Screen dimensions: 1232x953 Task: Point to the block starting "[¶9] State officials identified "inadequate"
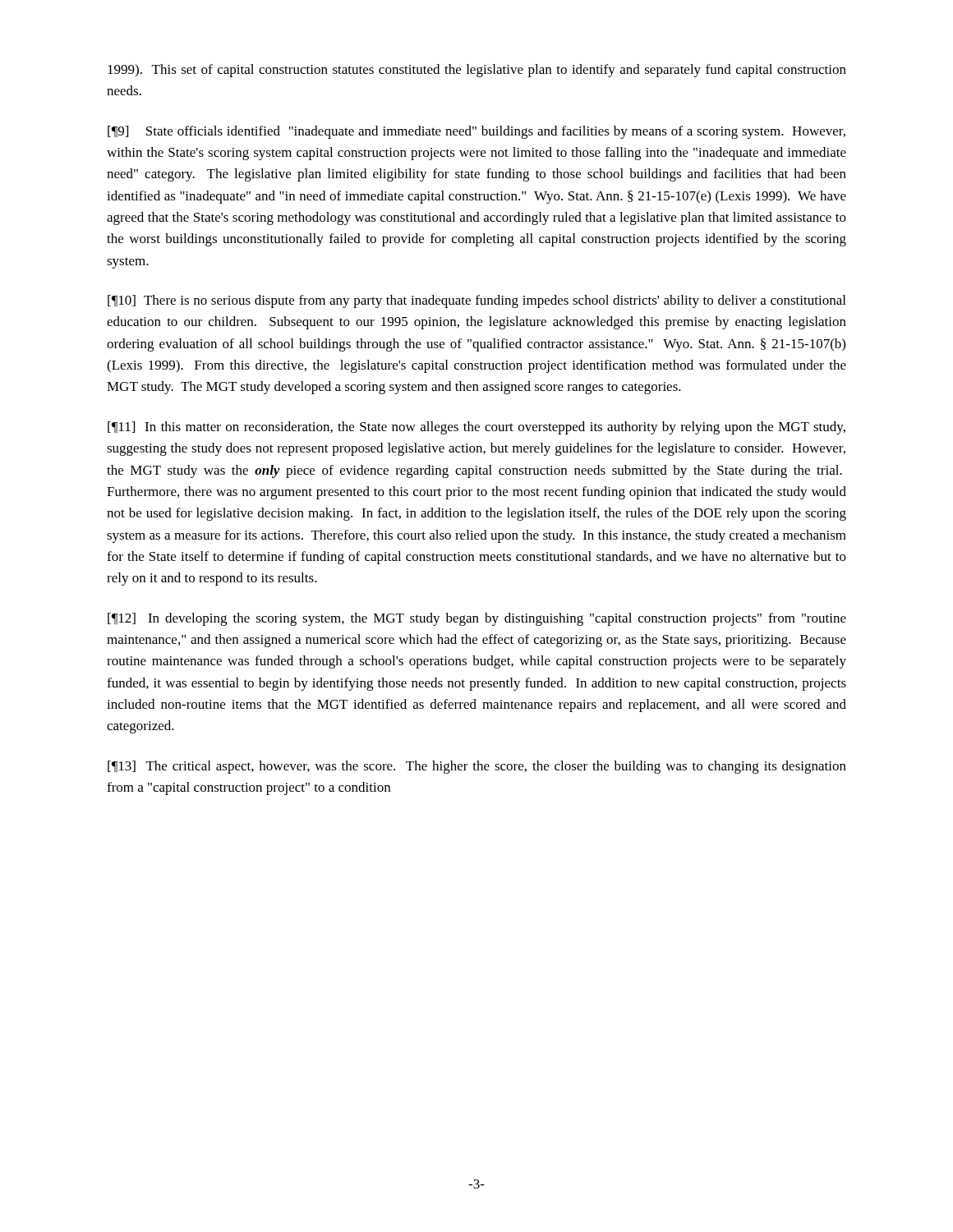pos(476,196)
